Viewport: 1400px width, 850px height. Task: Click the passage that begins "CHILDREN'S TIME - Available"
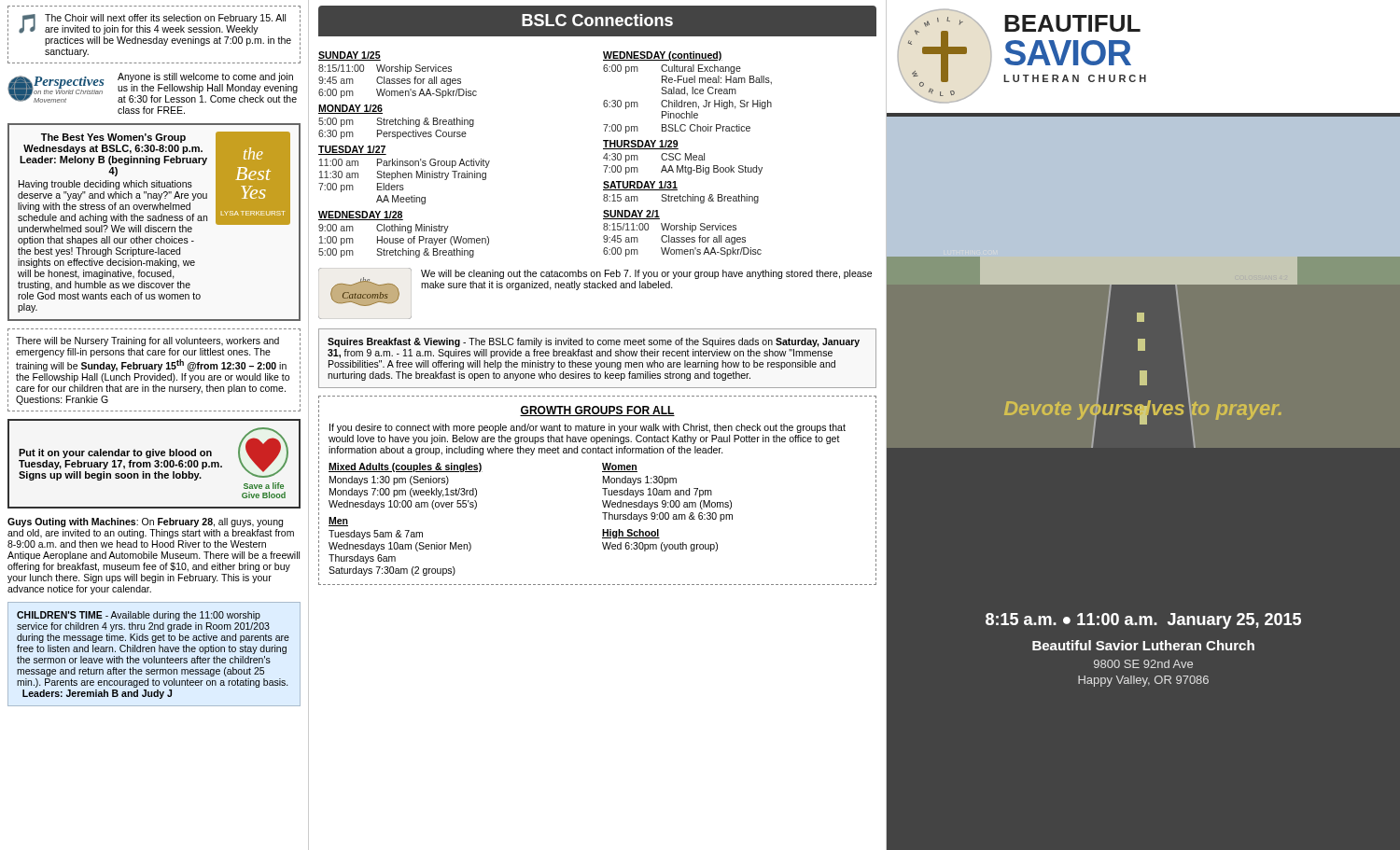coord(153,654)
